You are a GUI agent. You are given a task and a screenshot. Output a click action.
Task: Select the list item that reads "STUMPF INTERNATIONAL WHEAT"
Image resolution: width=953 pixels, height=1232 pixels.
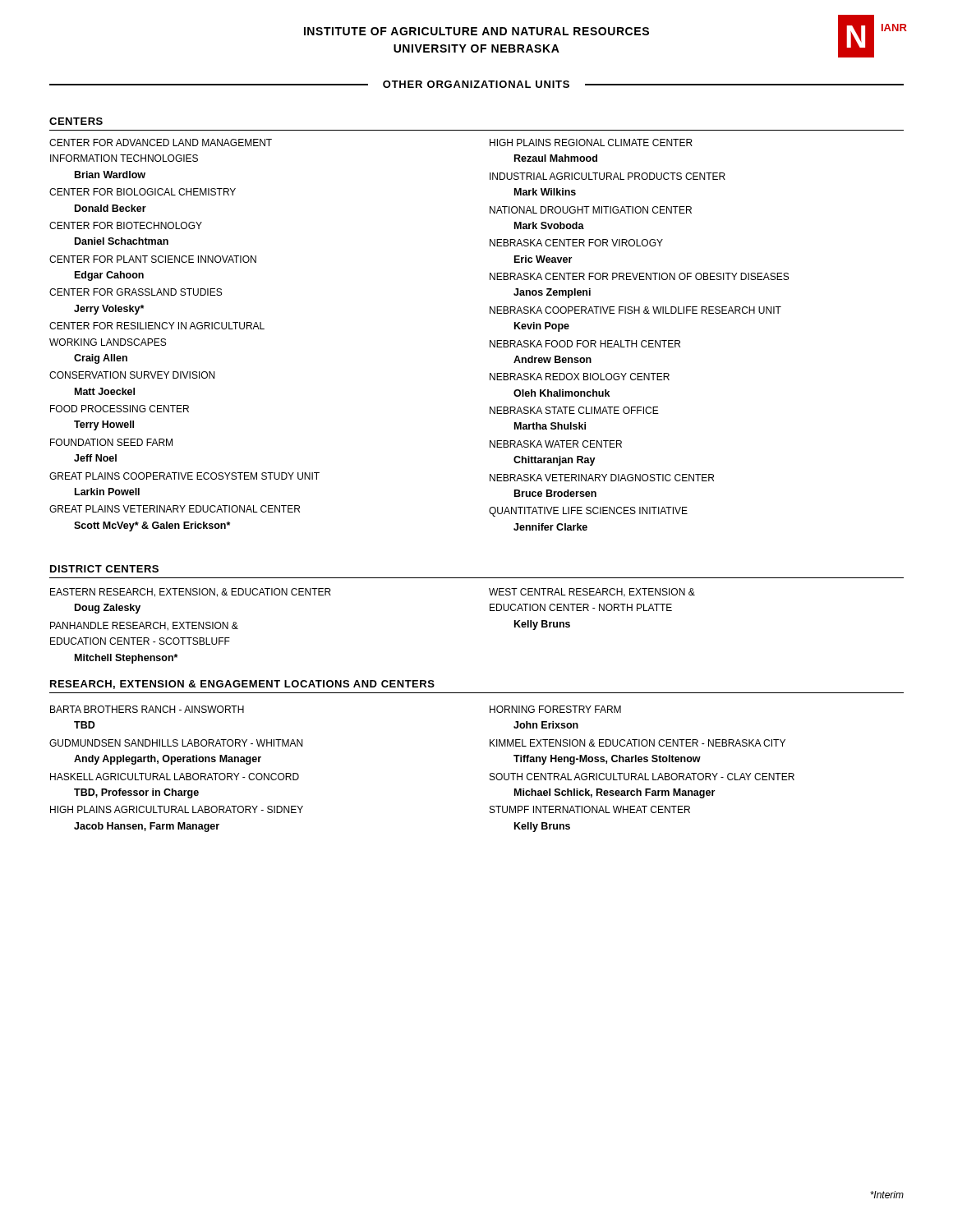pos(696,819)
